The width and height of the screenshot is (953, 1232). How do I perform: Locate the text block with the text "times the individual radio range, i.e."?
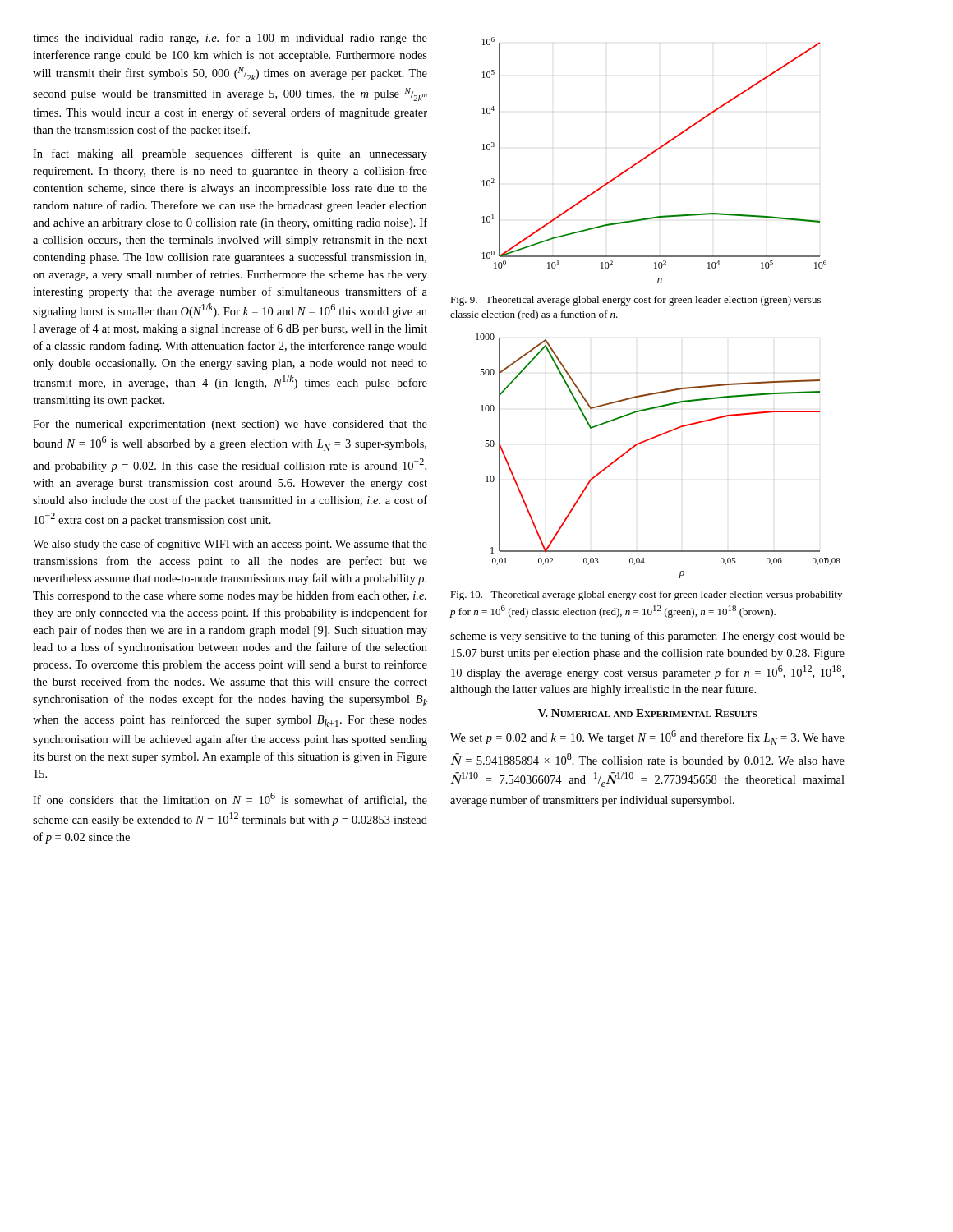click(230, 438)
